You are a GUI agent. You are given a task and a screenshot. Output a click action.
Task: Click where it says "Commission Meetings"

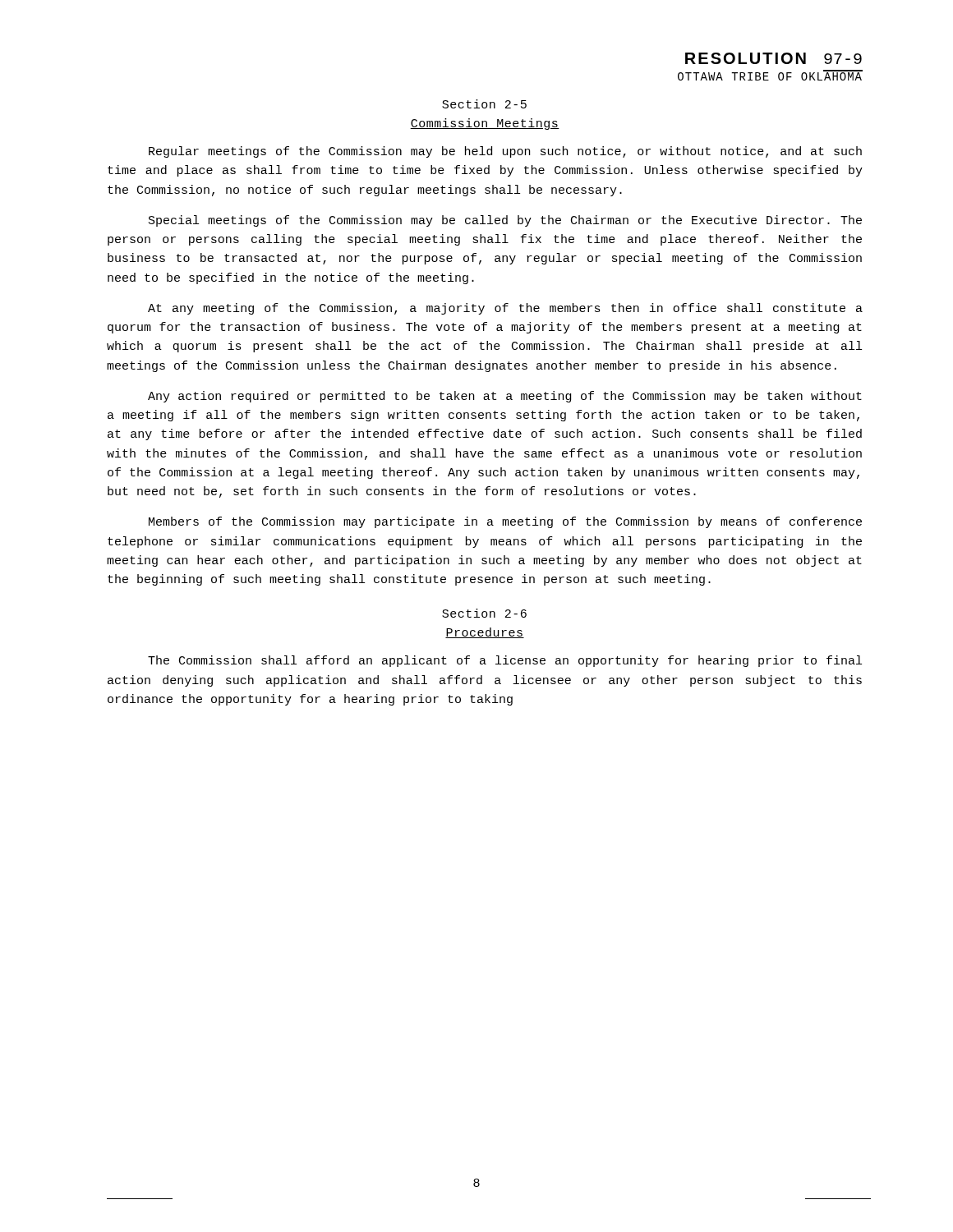[485, 124]
